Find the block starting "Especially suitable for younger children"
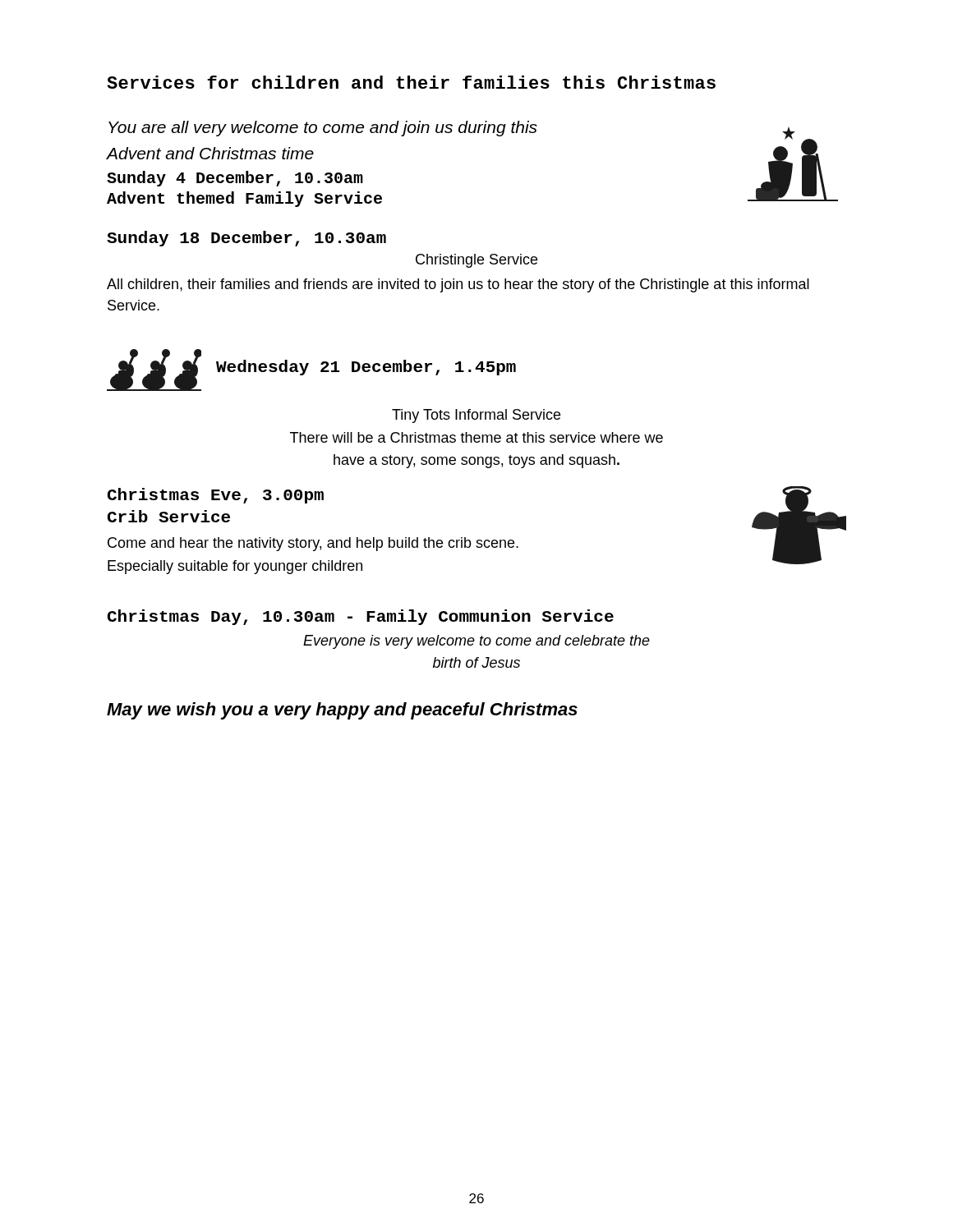Screen dimensions: 1232x953 235,566
